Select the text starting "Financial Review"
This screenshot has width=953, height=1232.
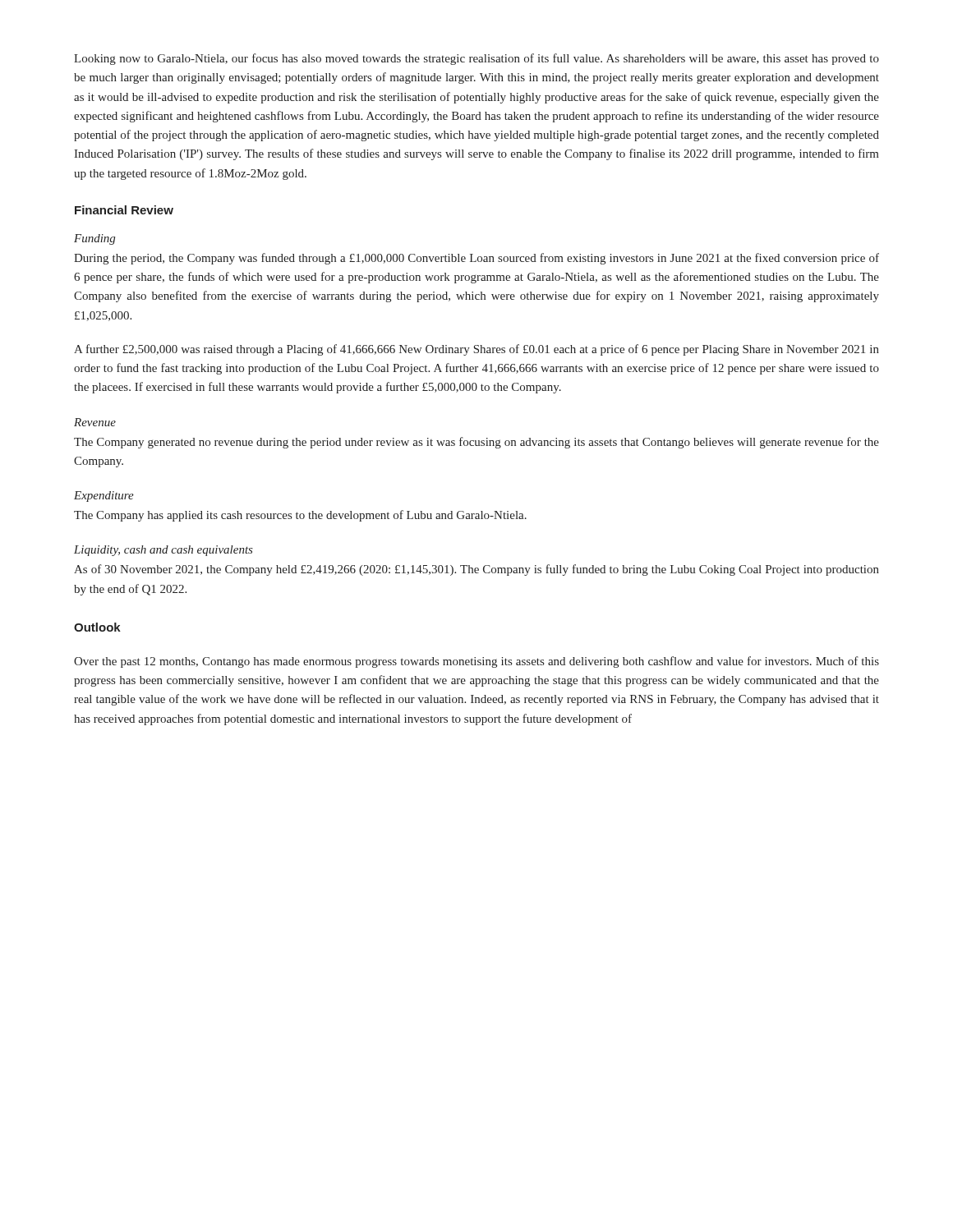click(124, 210)
